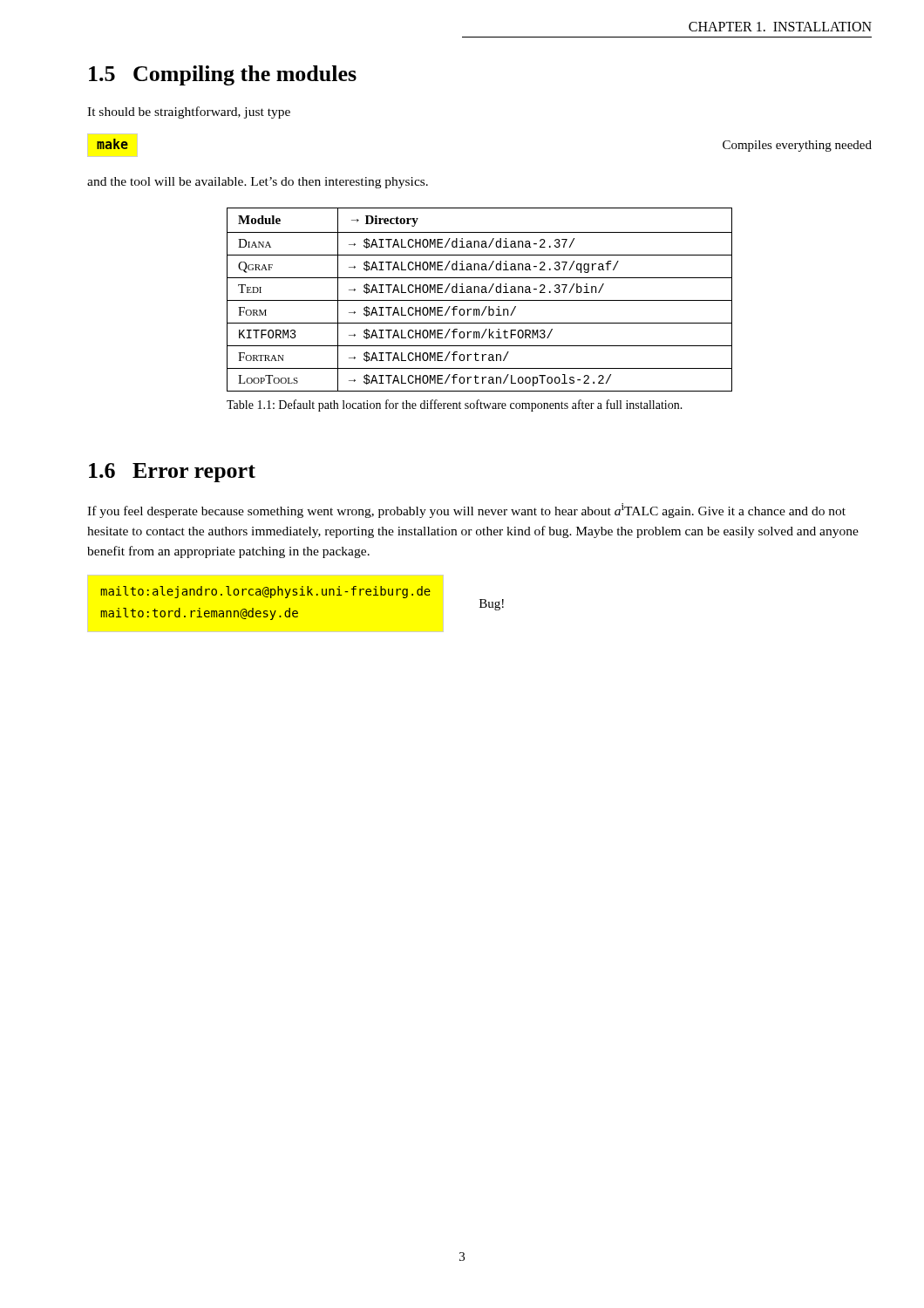Find the caption on this page that starts "Table 1.1: Default path location for"
924x1308 pixels.
(x=479, y=405)
